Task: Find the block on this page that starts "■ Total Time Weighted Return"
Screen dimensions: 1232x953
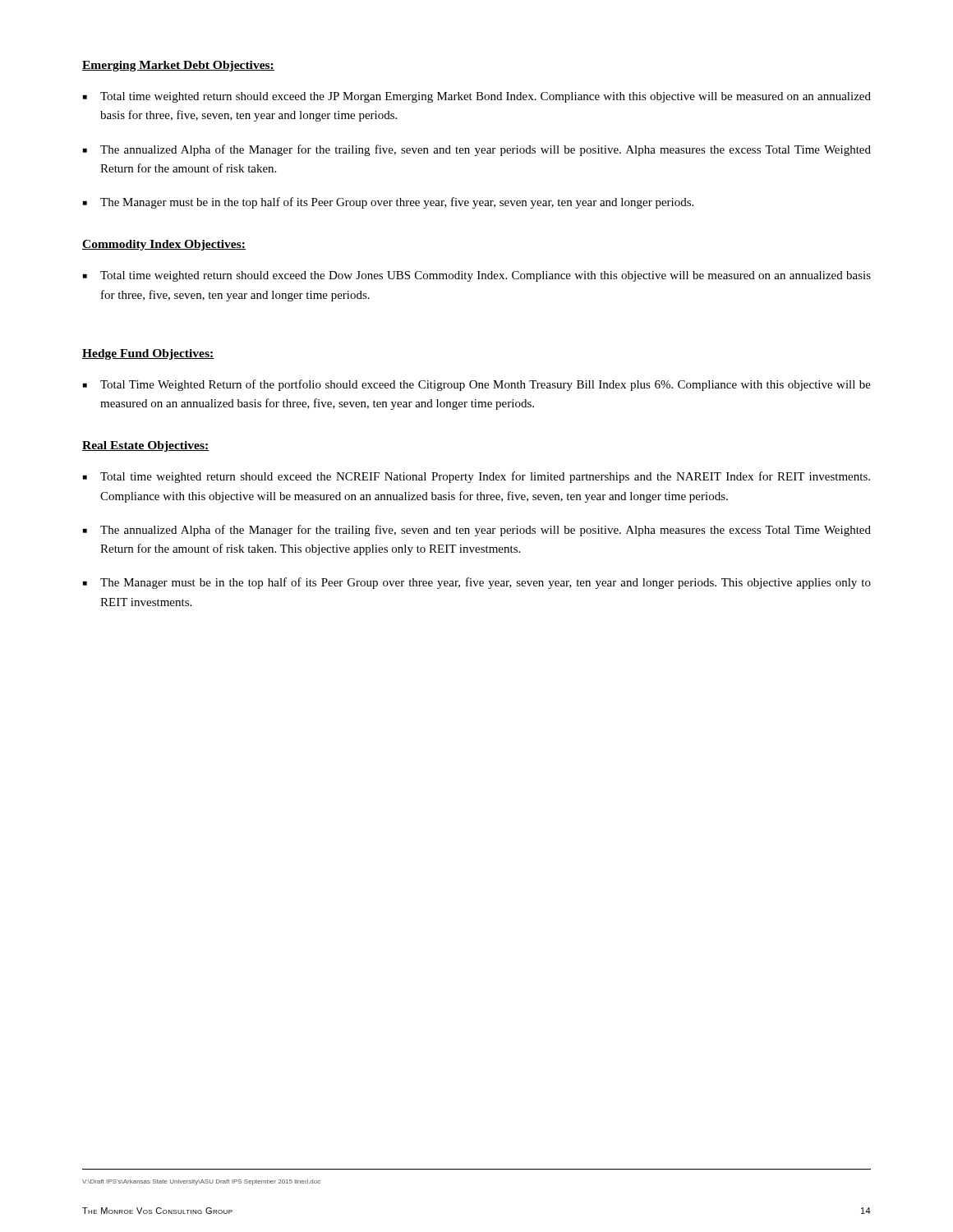Action: click(476, 394)
